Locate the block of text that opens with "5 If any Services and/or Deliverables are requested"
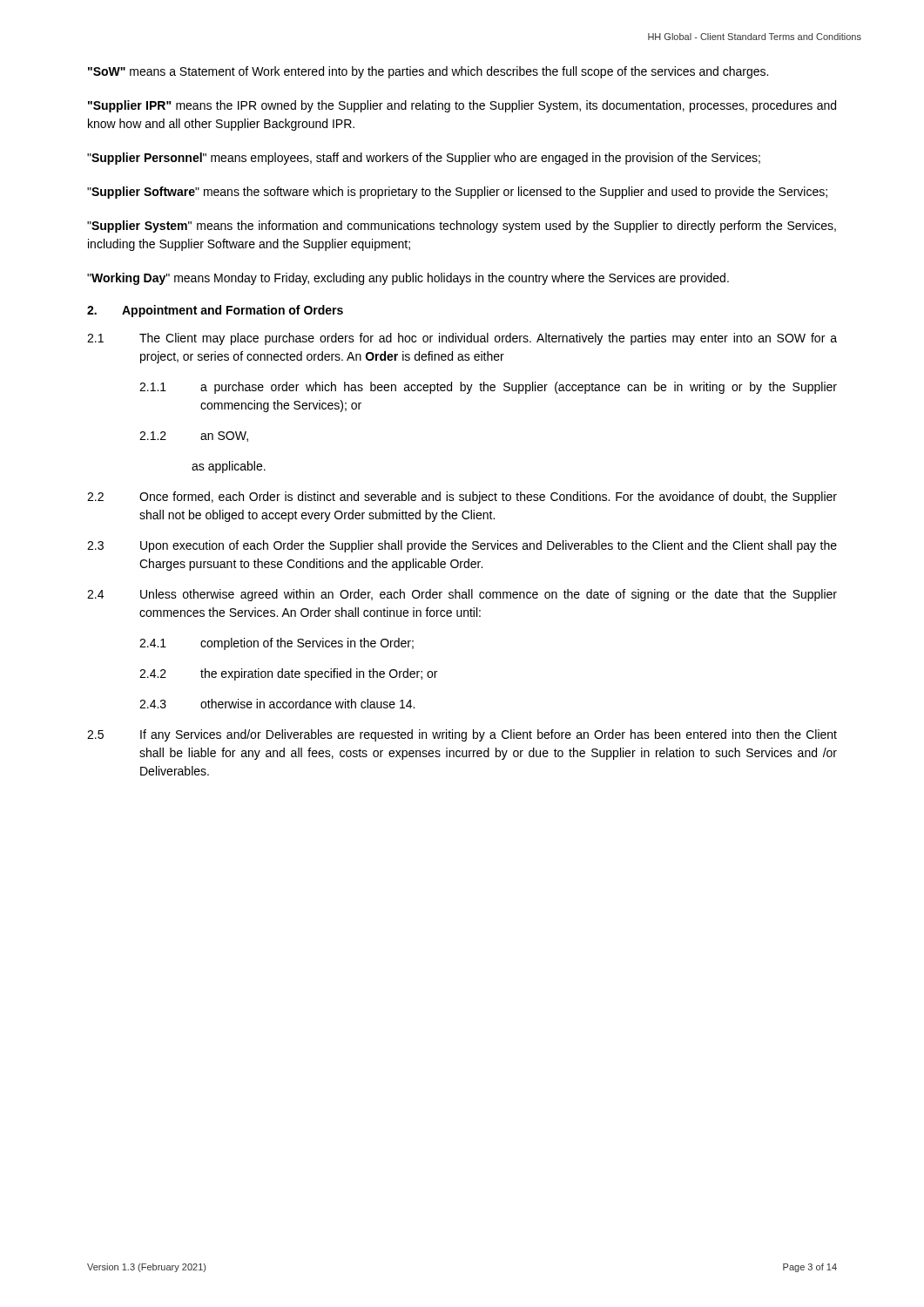The height and width of the screenshot is (1307, 924). pos(462,753)
